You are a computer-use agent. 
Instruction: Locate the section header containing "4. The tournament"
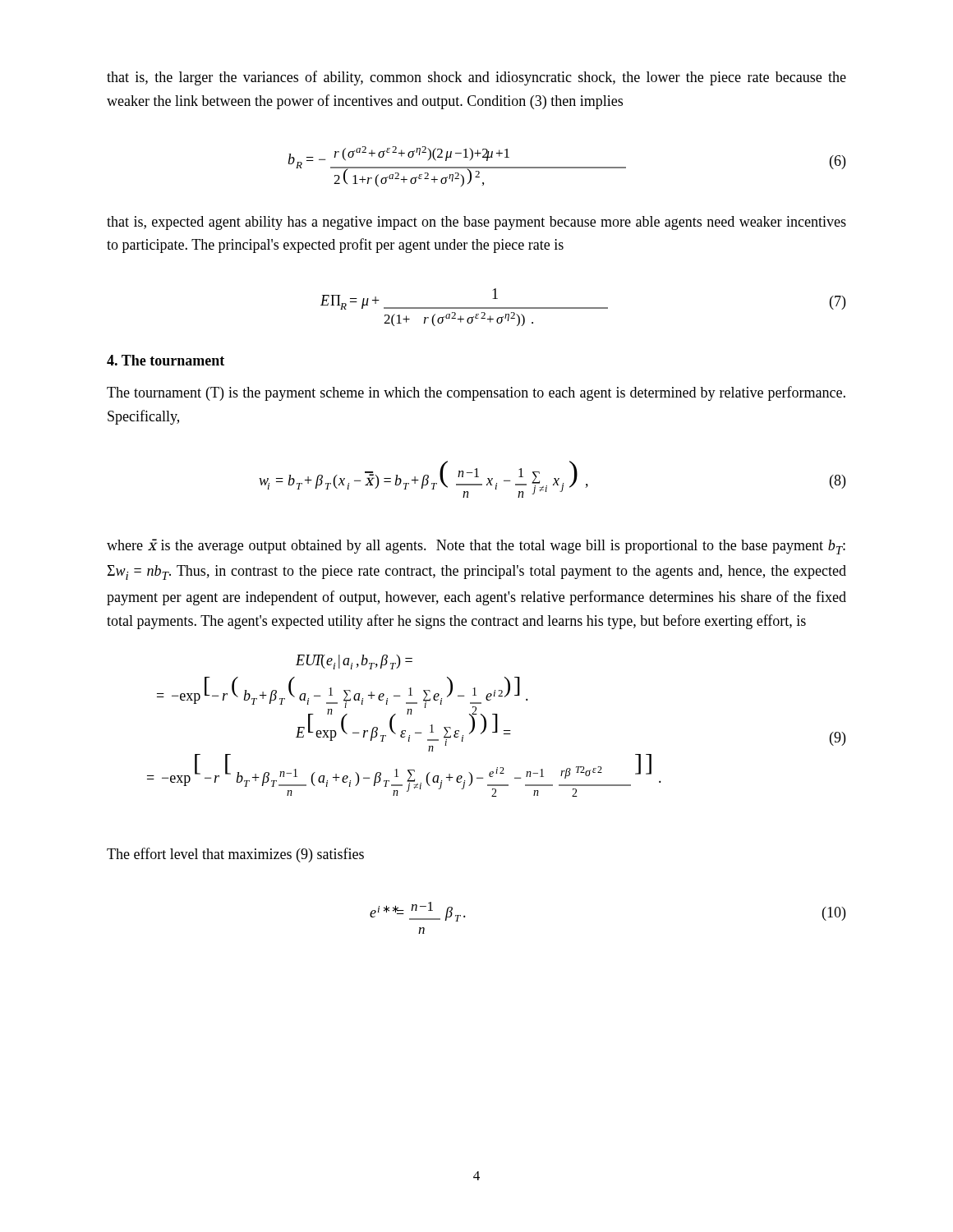(166, 360)
